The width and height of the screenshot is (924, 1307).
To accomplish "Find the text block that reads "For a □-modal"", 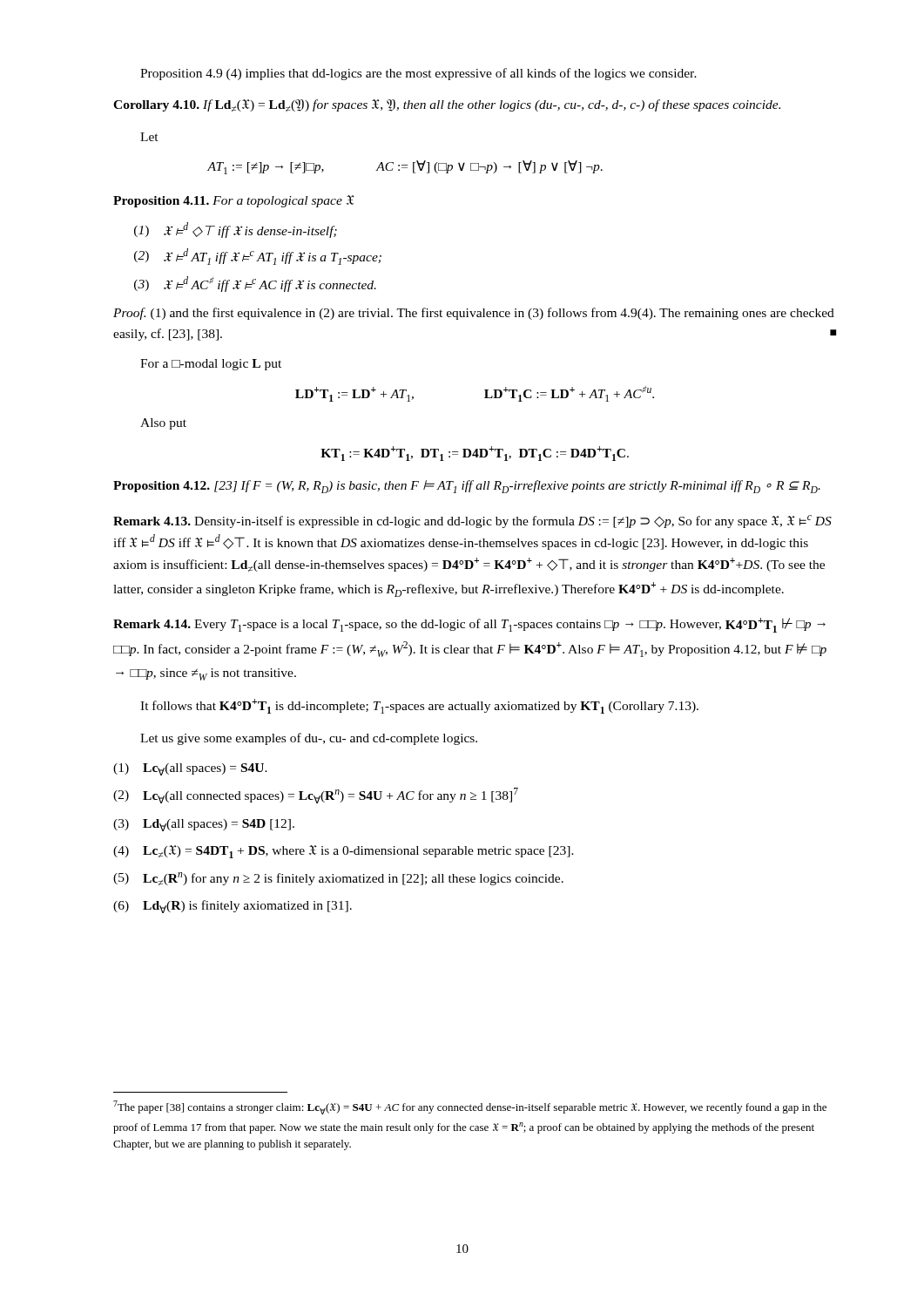I will pos(211,365).
